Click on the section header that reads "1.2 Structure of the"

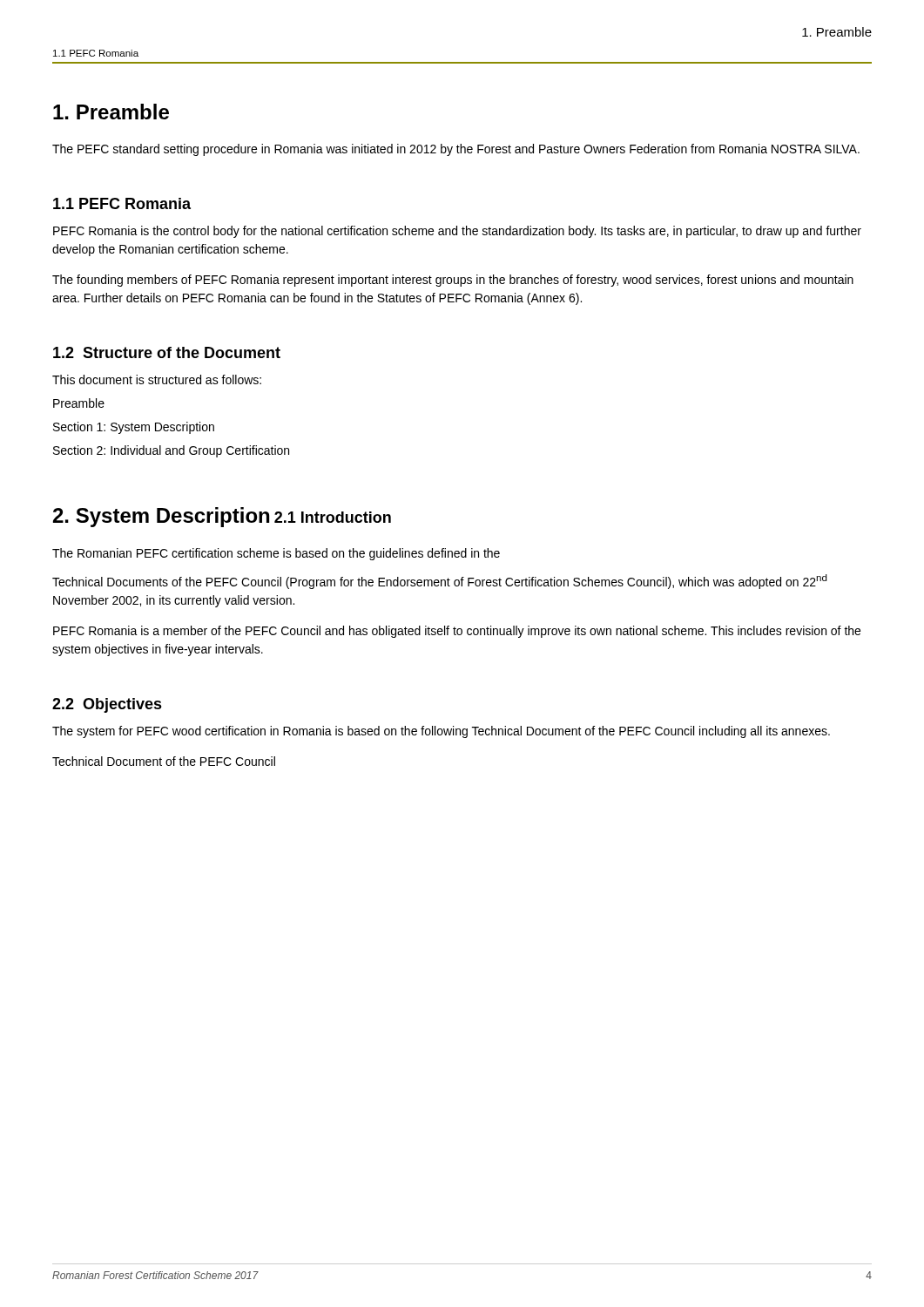166,353
